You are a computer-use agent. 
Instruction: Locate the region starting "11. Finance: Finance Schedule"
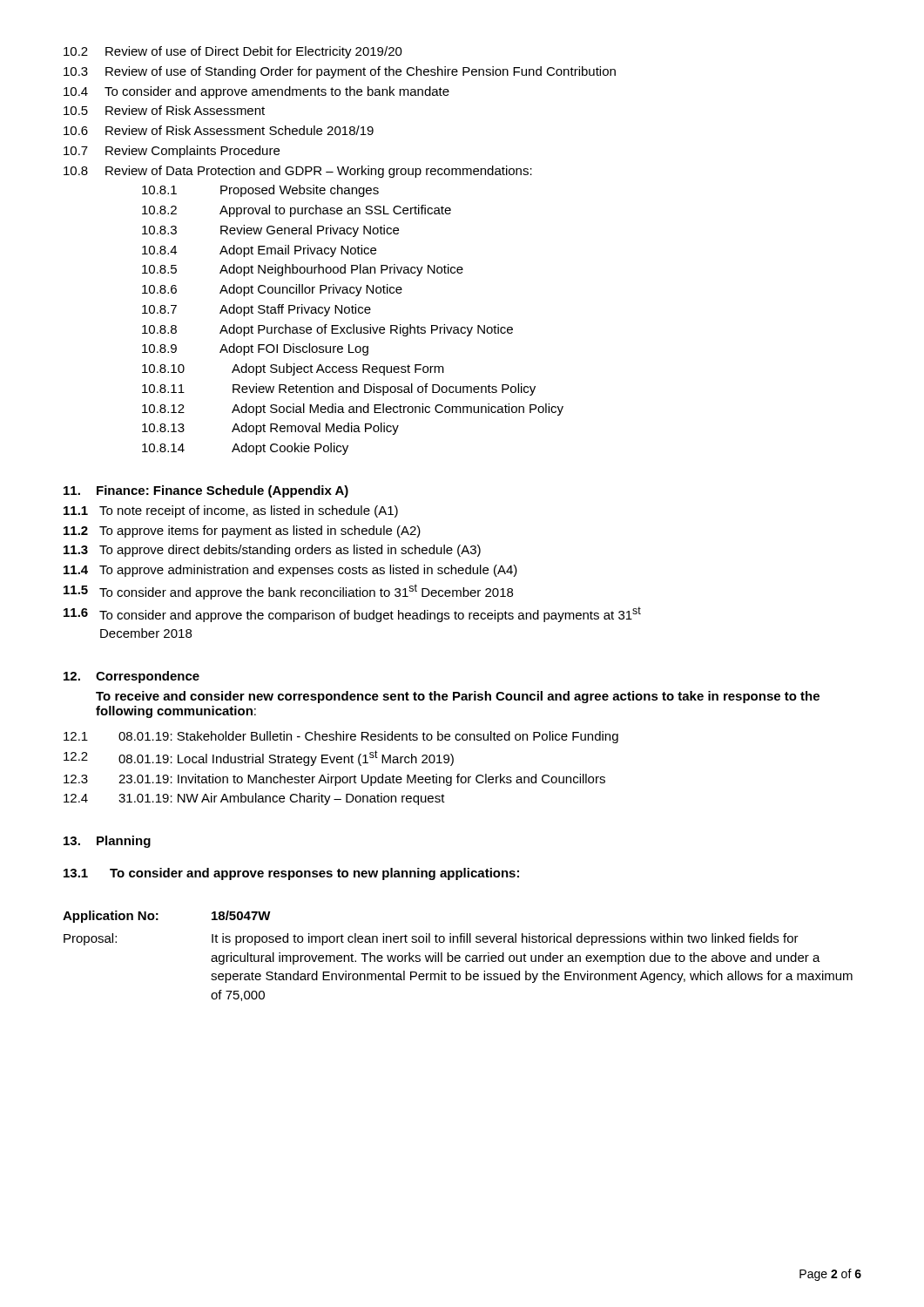(206, 490)
